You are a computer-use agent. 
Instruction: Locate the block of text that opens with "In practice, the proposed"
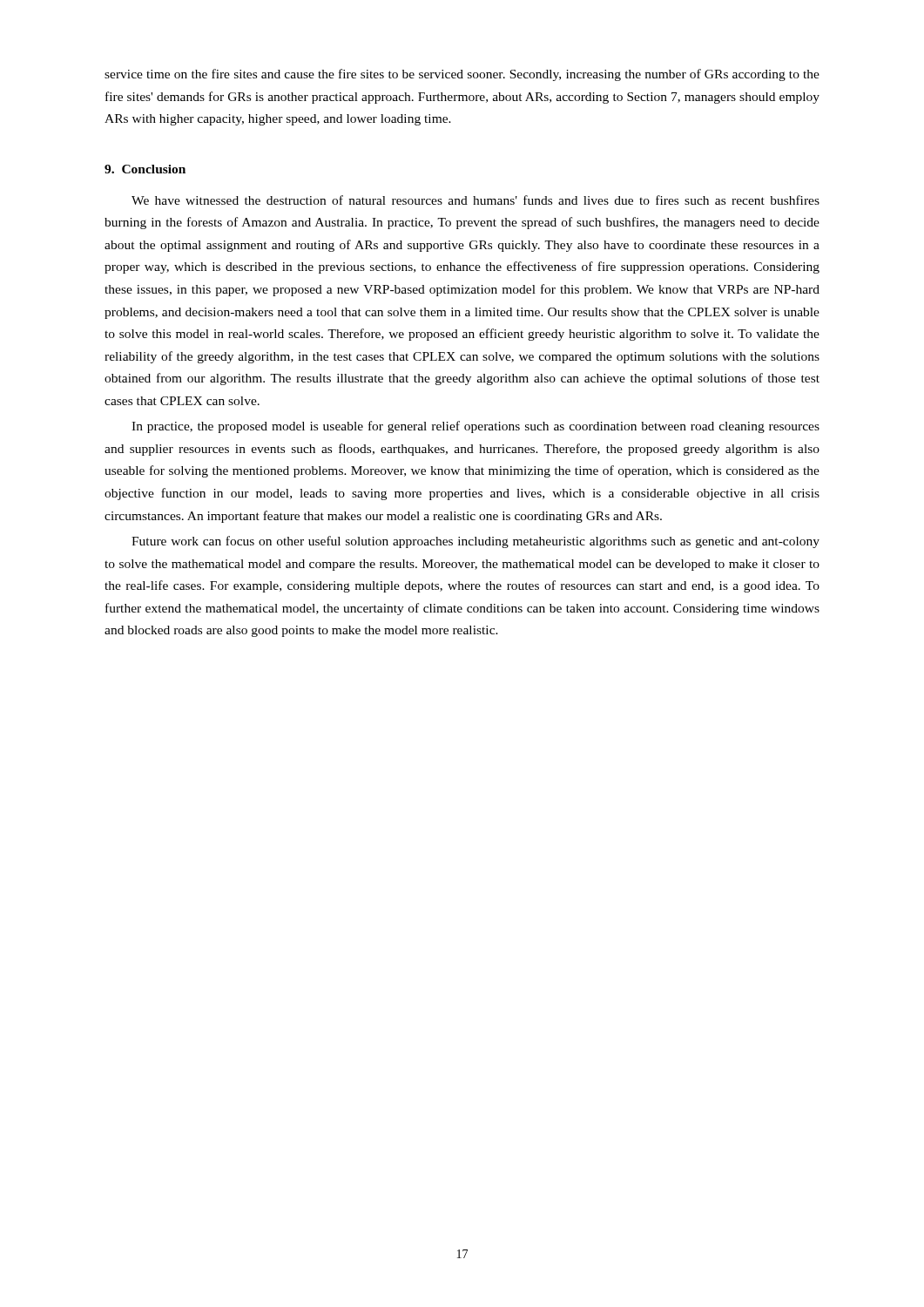click(x=462, y=471)
